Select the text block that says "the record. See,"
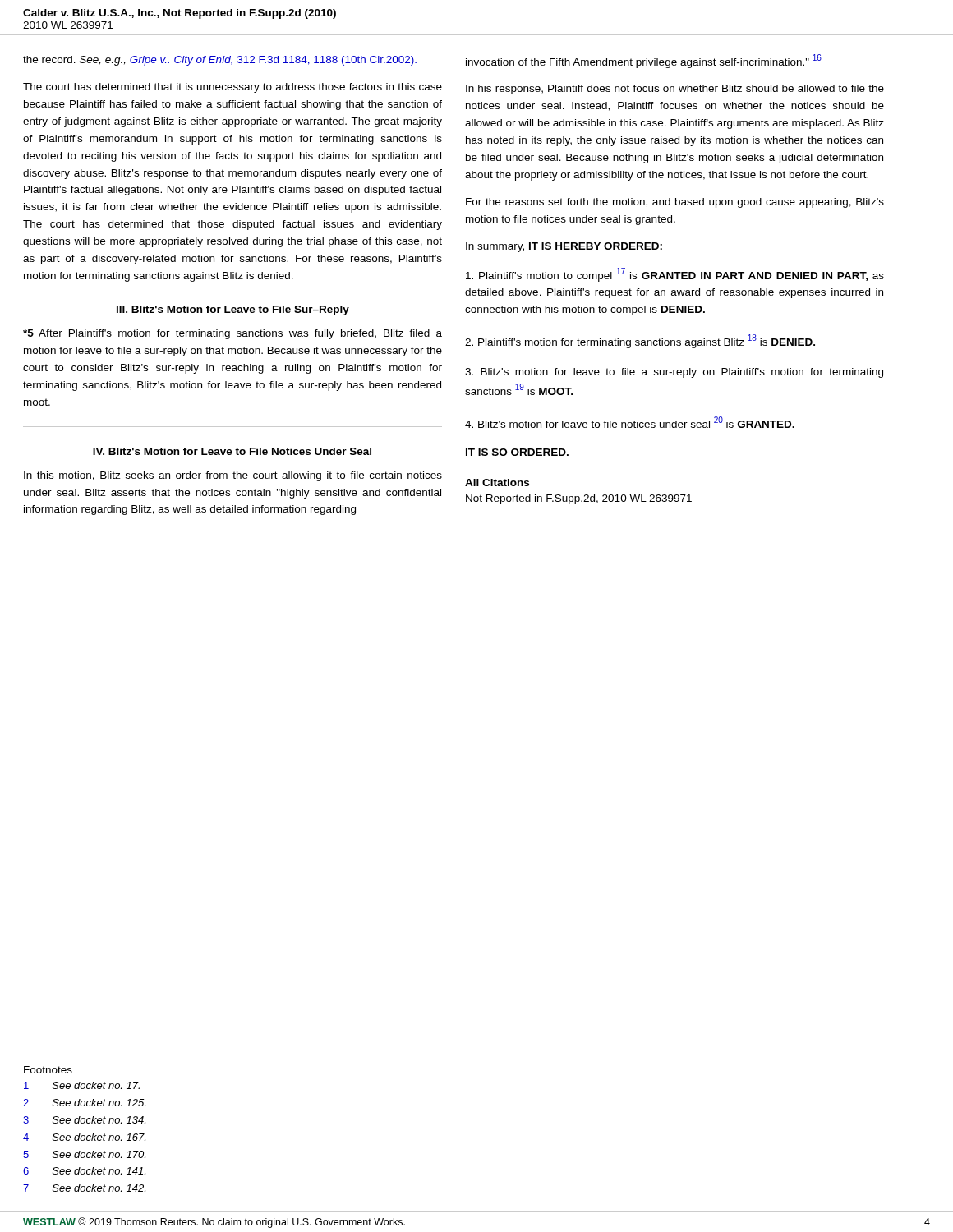Screen dimensions: 1232x953 click(220, 60)
